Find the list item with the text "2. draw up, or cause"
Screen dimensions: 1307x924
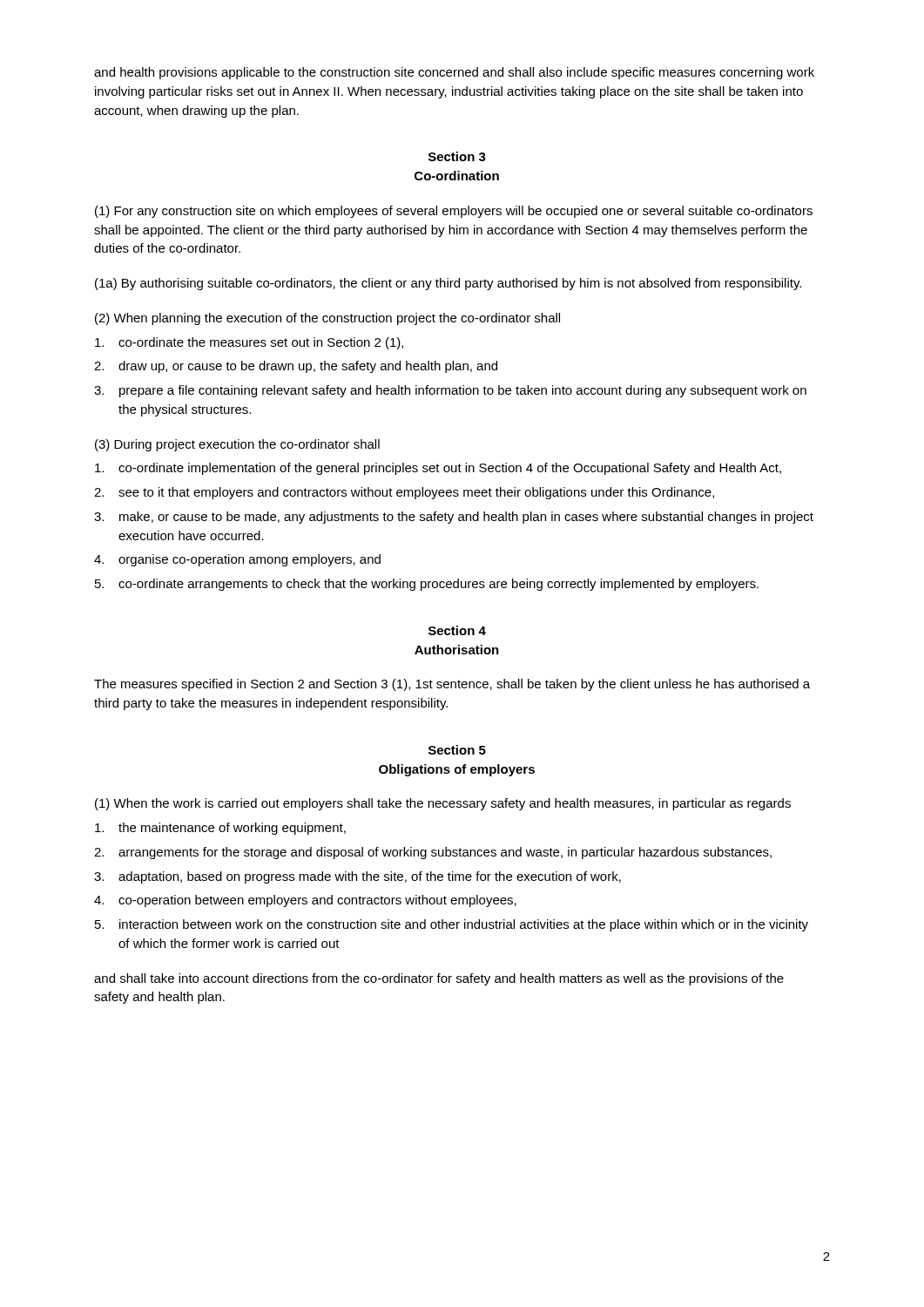click(457, 366)
